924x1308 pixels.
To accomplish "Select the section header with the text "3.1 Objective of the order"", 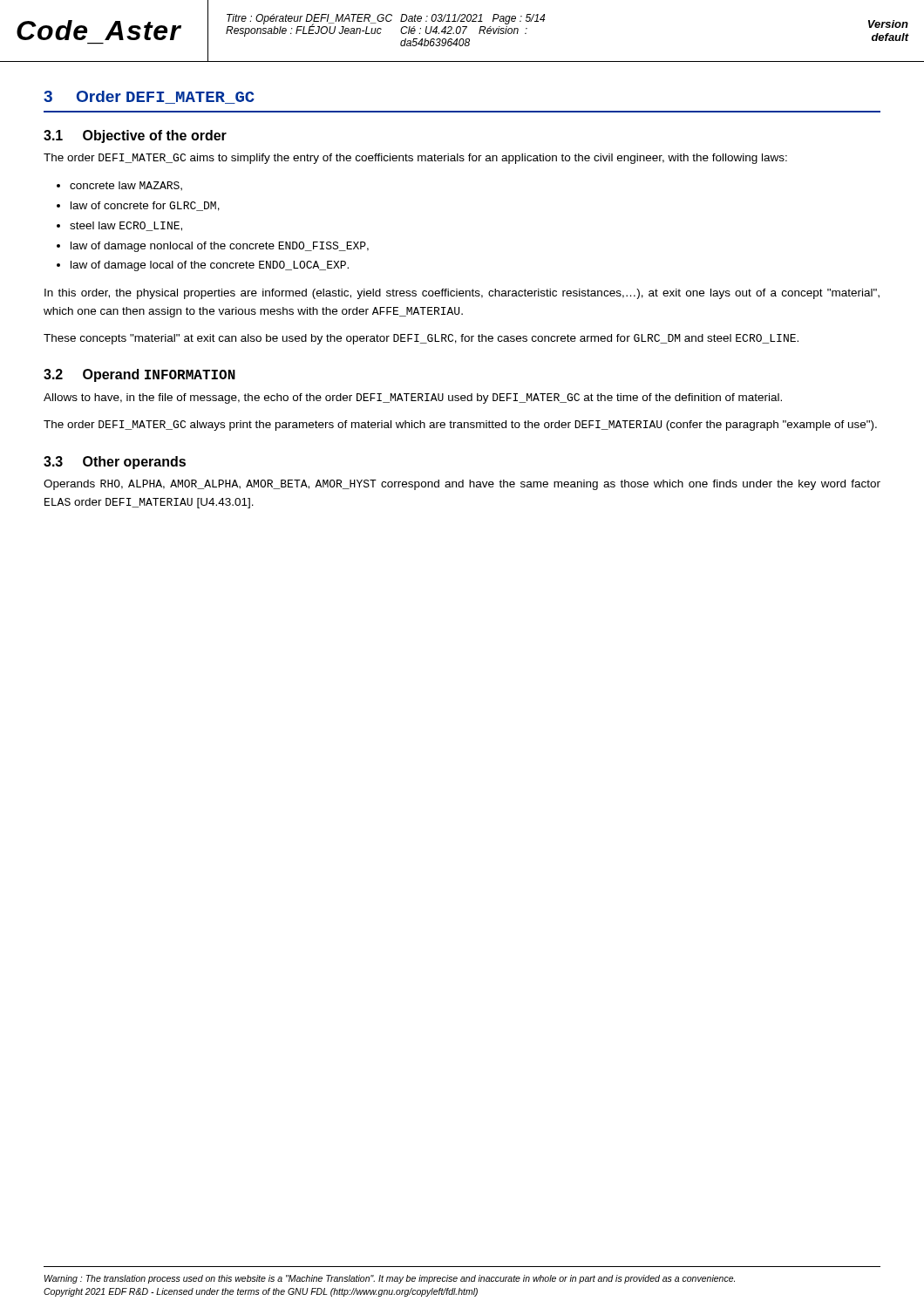I will (x=135, y=136).
